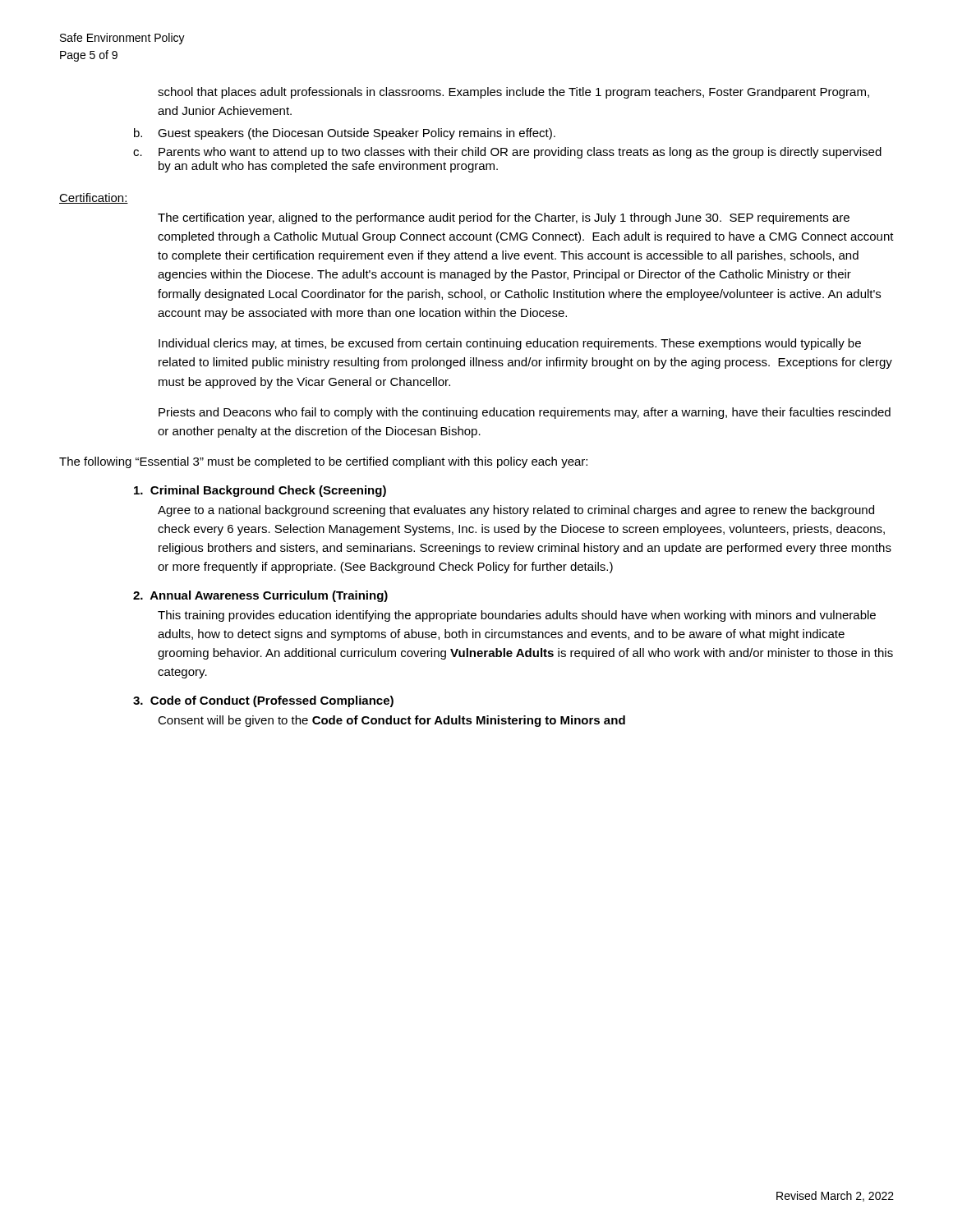
Task: Select the text block starting "2. Annual Awareness Curriculum (Training) This training"
Action: pyautogui.click(x=513, y=634)
